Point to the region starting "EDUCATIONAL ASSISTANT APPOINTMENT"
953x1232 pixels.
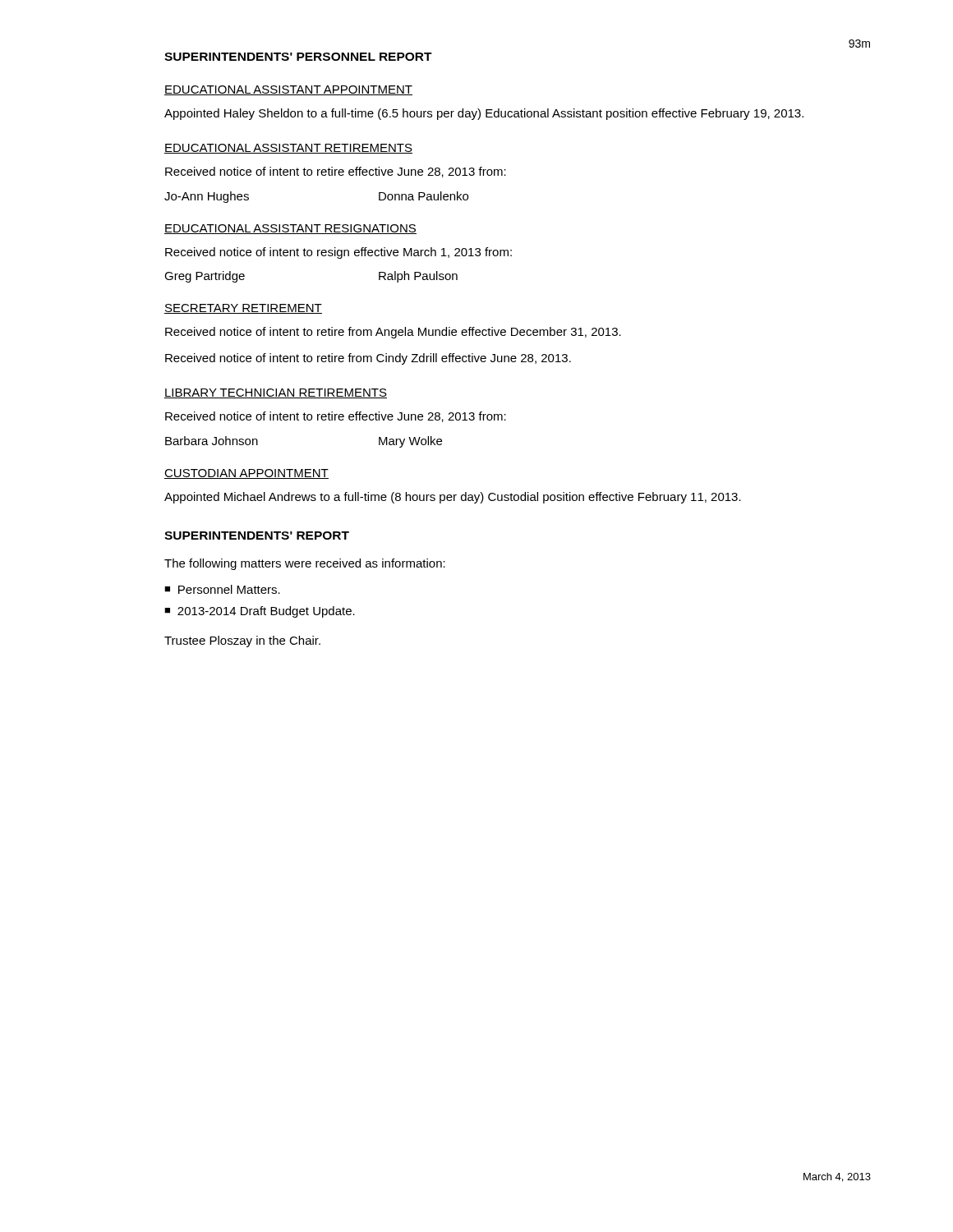pos(288,89)
